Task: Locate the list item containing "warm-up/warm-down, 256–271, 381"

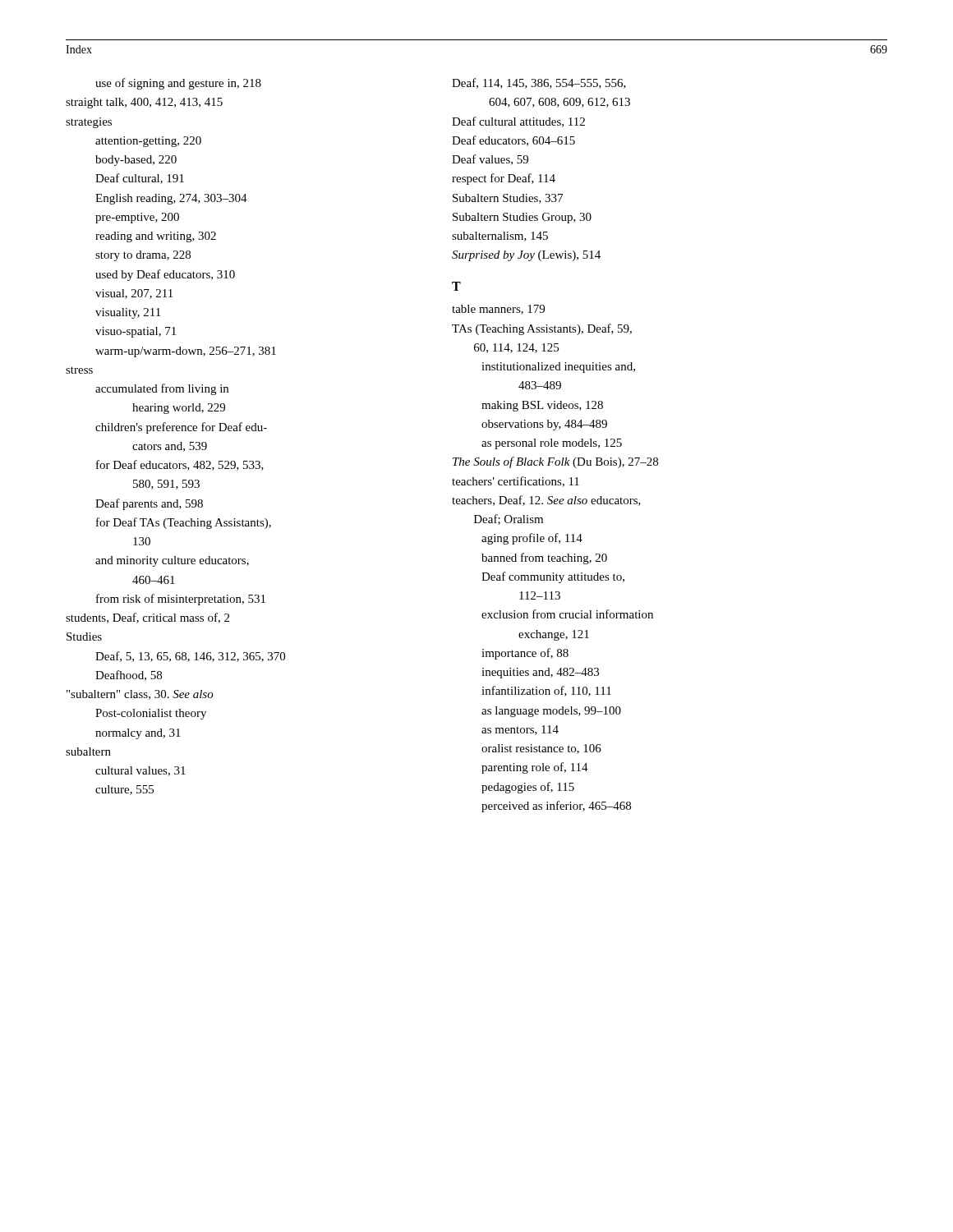Action: [186, 350]
